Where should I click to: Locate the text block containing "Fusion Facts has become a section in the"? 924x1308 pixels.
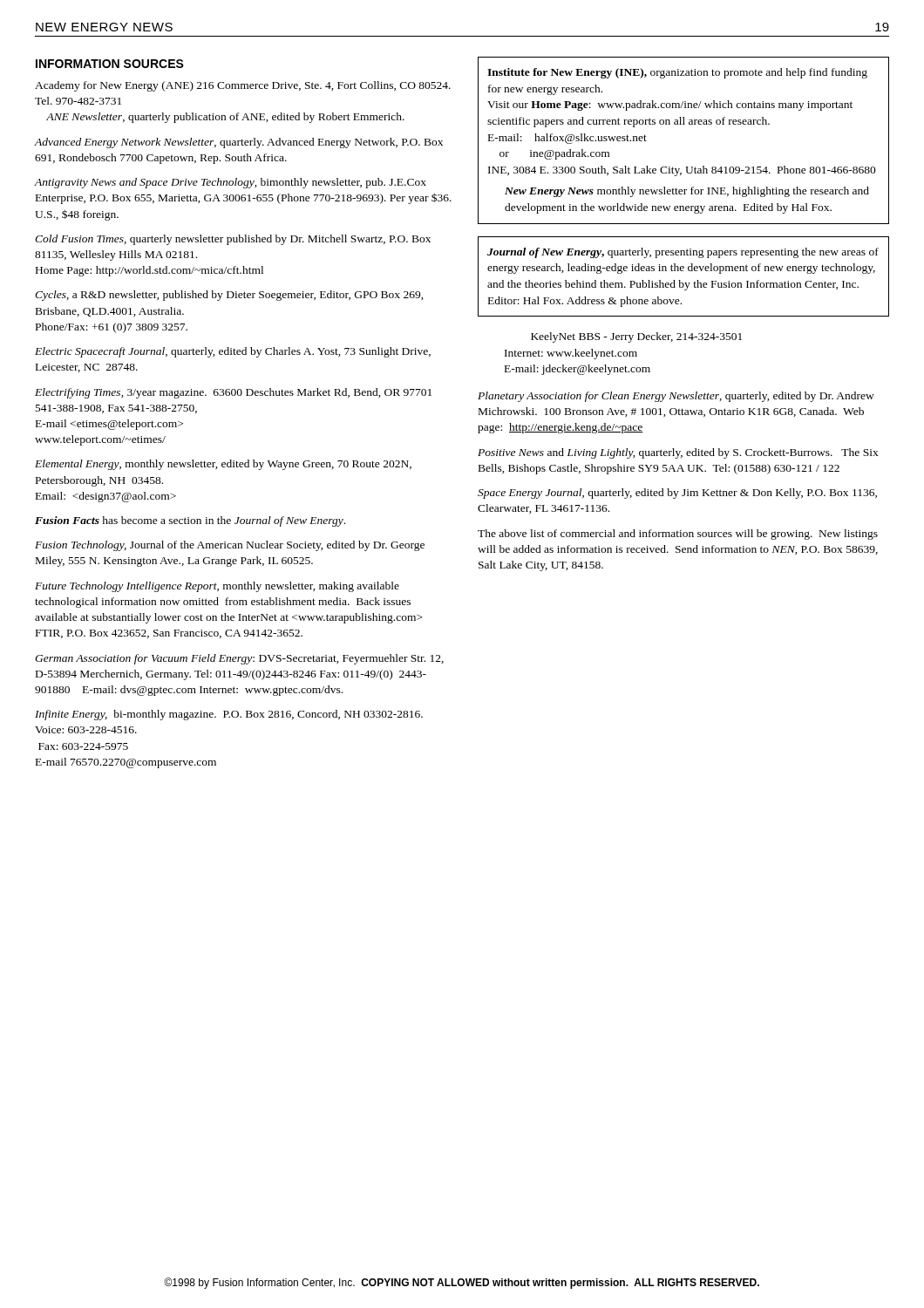click(191, 520)
